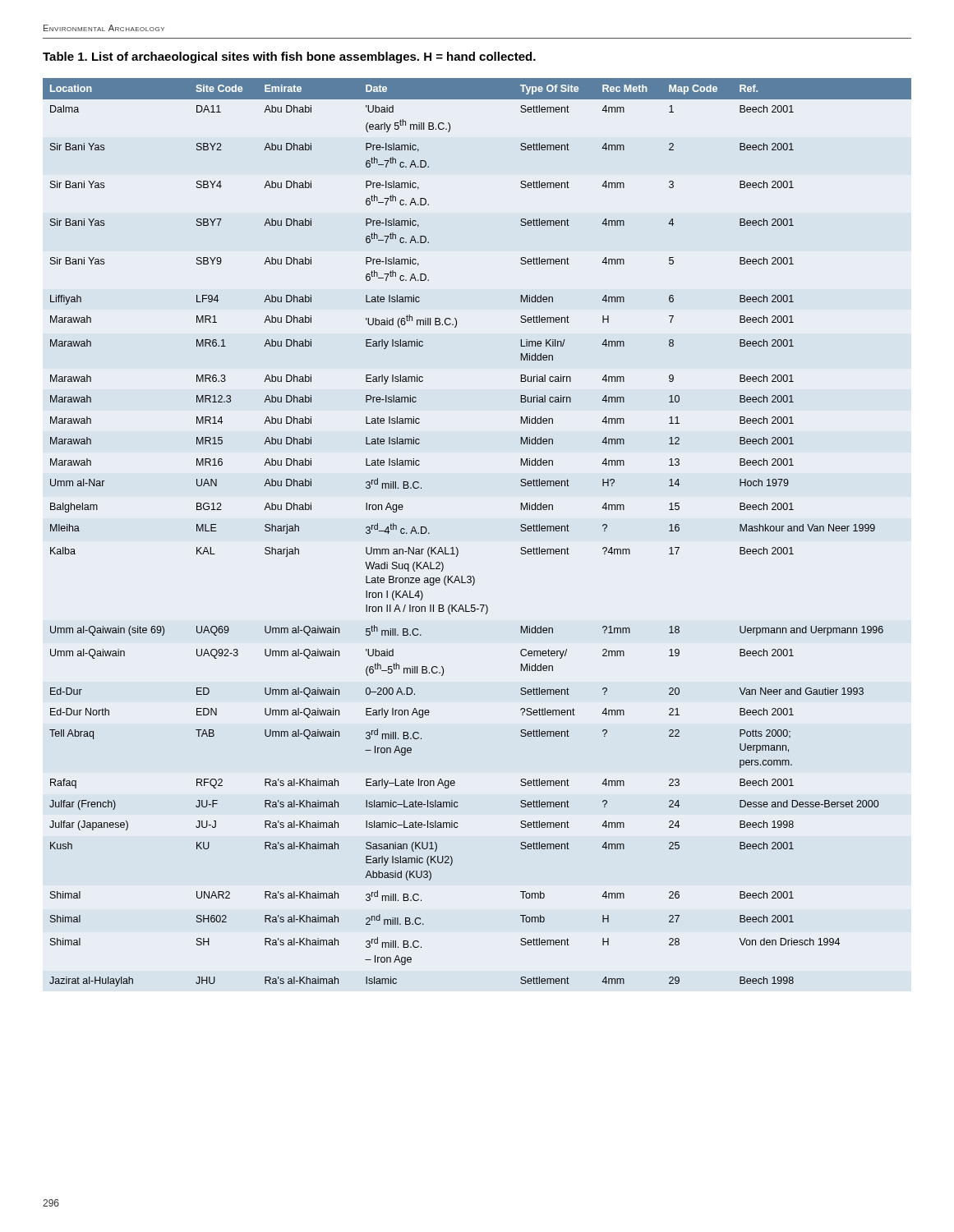
Task: Select a table
Action: tap(477, 535)
